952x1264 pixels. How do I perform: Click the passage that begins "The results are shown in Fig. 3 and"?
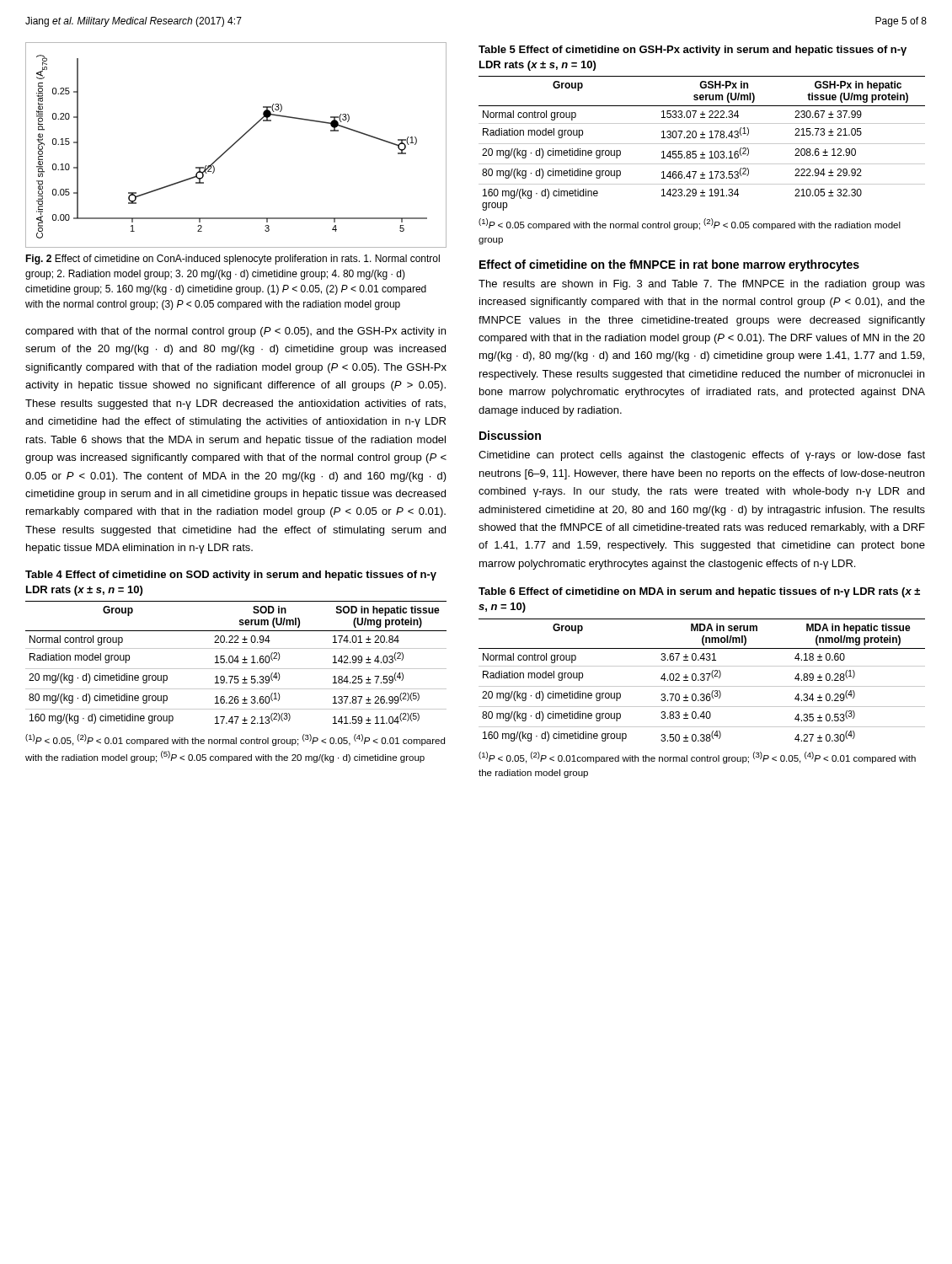pos(702,347)
